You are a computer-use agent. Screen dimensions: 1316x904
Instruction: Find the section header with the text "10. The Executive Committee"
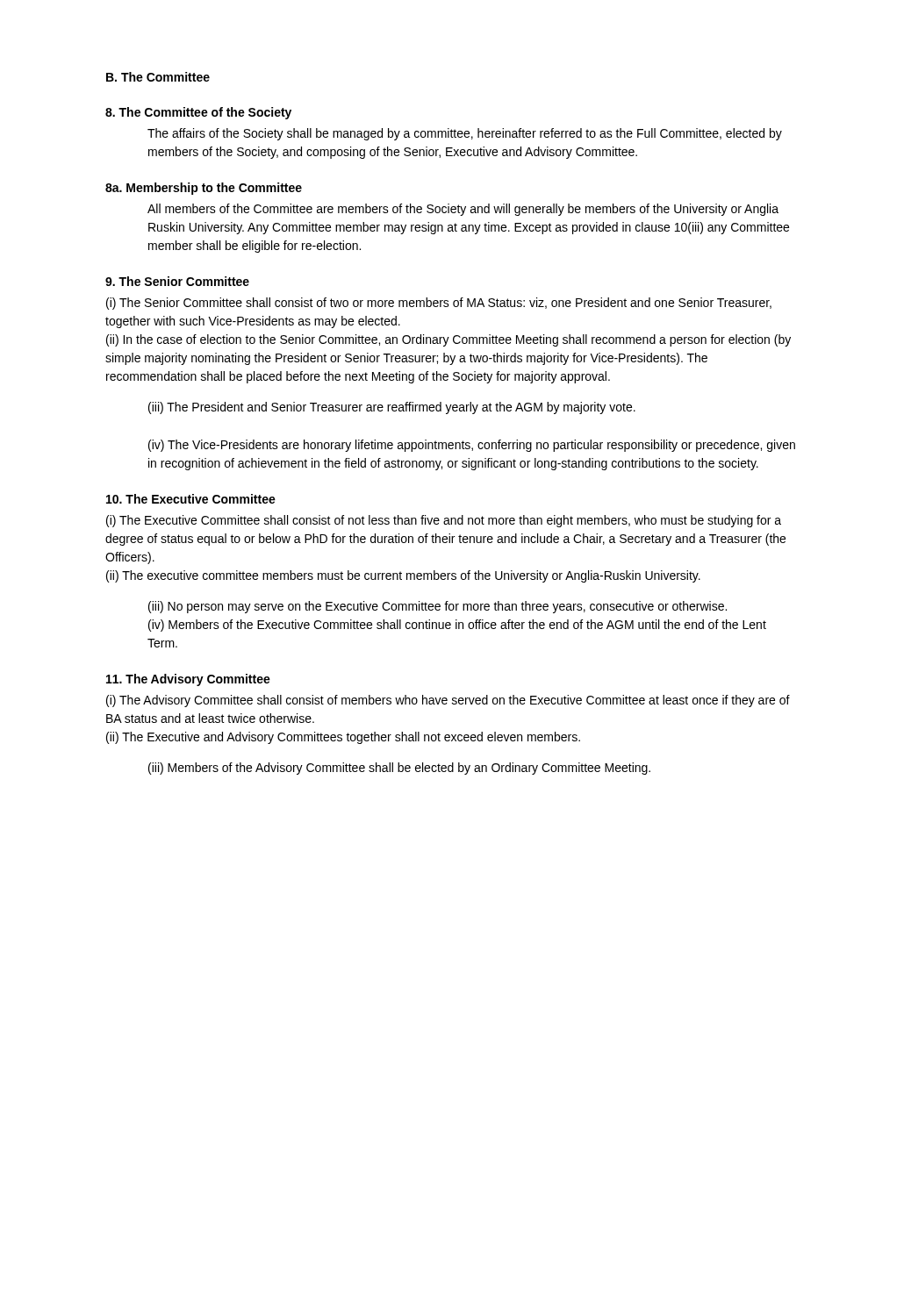click(x=190, y=499)
